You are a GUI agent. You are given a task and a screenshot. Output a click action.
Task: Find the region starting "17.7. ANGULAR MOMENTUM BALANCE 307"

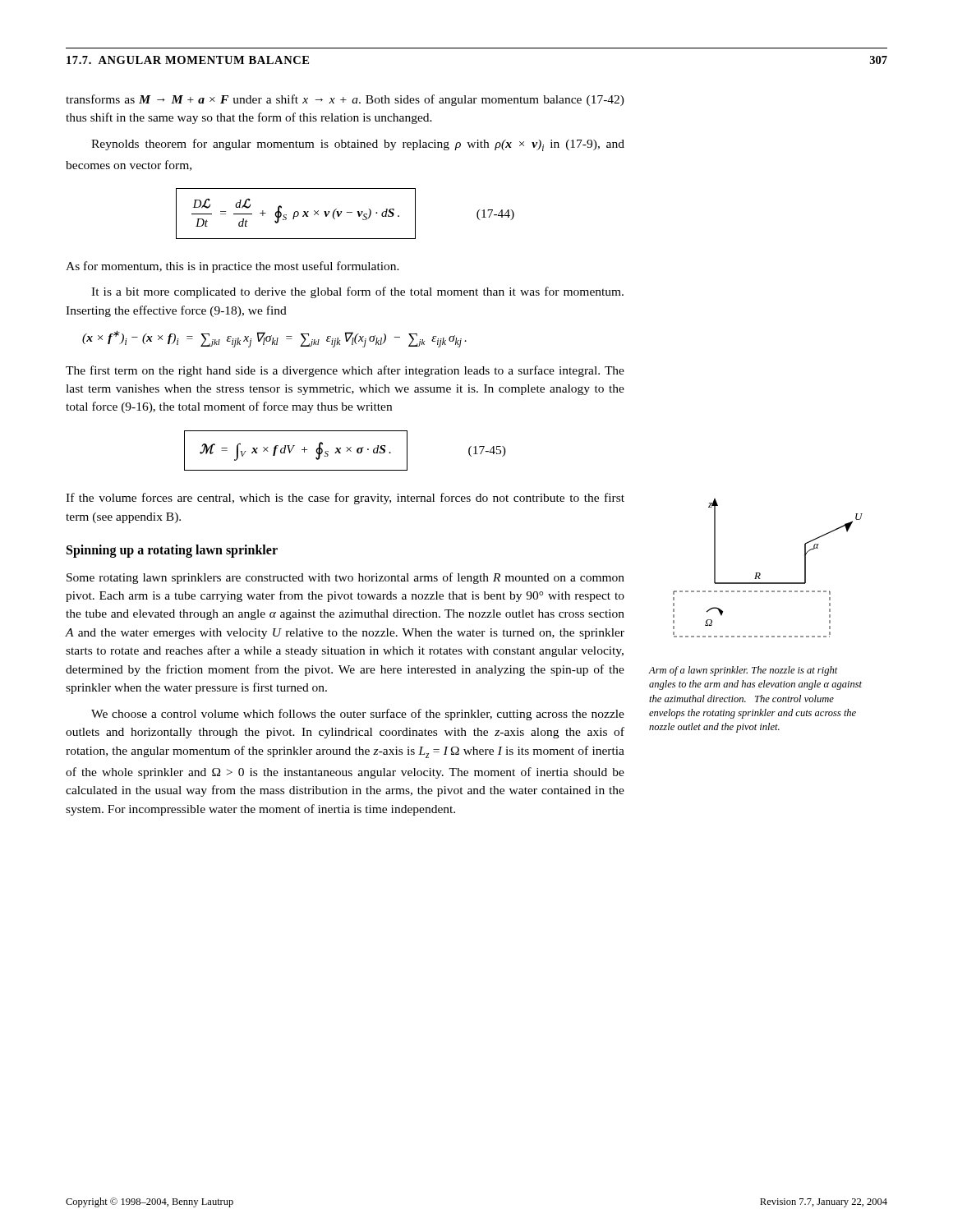(476, 58)
